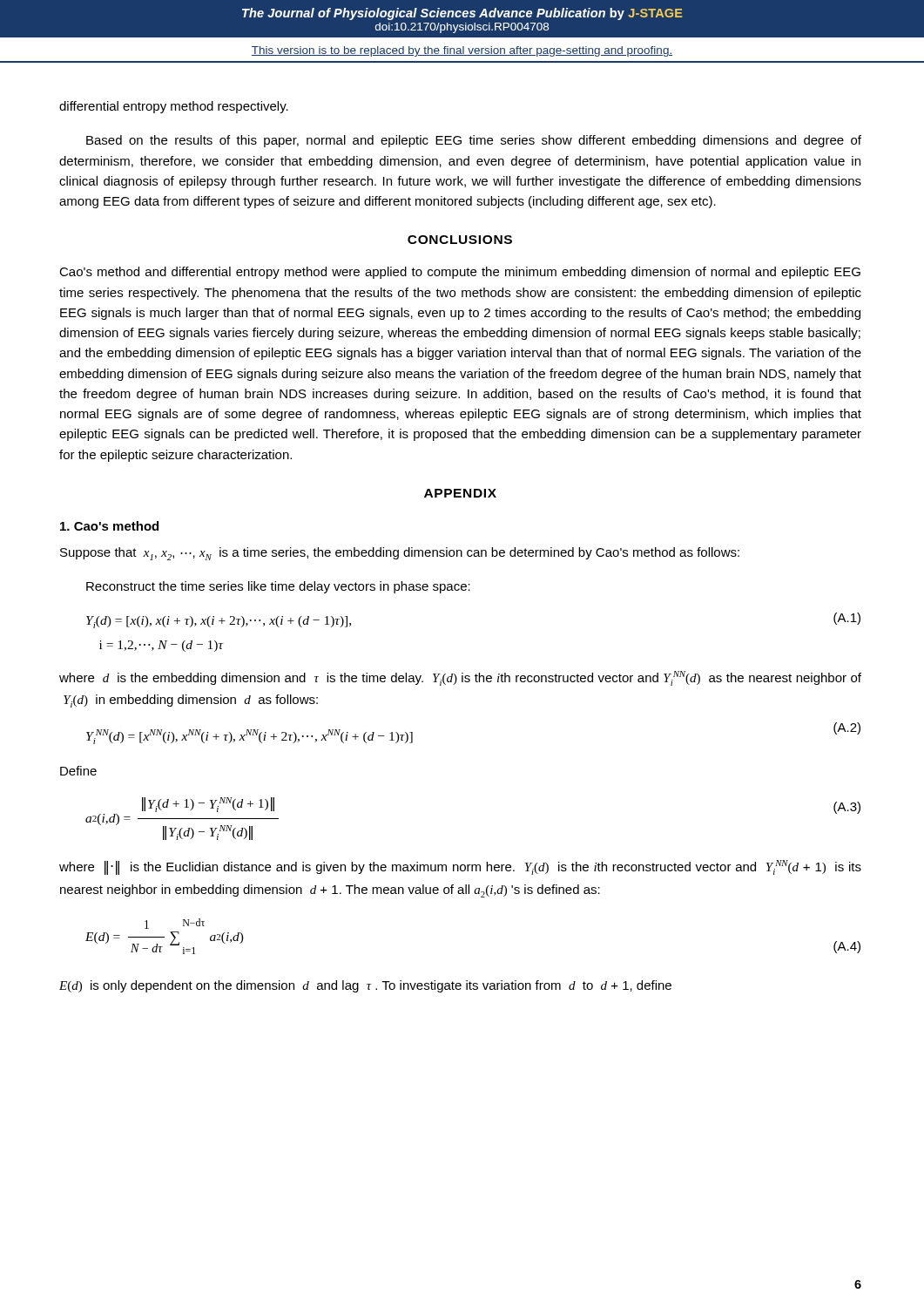Find the element starting "Yi(d) = [x(i), x(i + τ), x(i"
This screenshot has width=924, height=1307.
[x=213, y=620]
